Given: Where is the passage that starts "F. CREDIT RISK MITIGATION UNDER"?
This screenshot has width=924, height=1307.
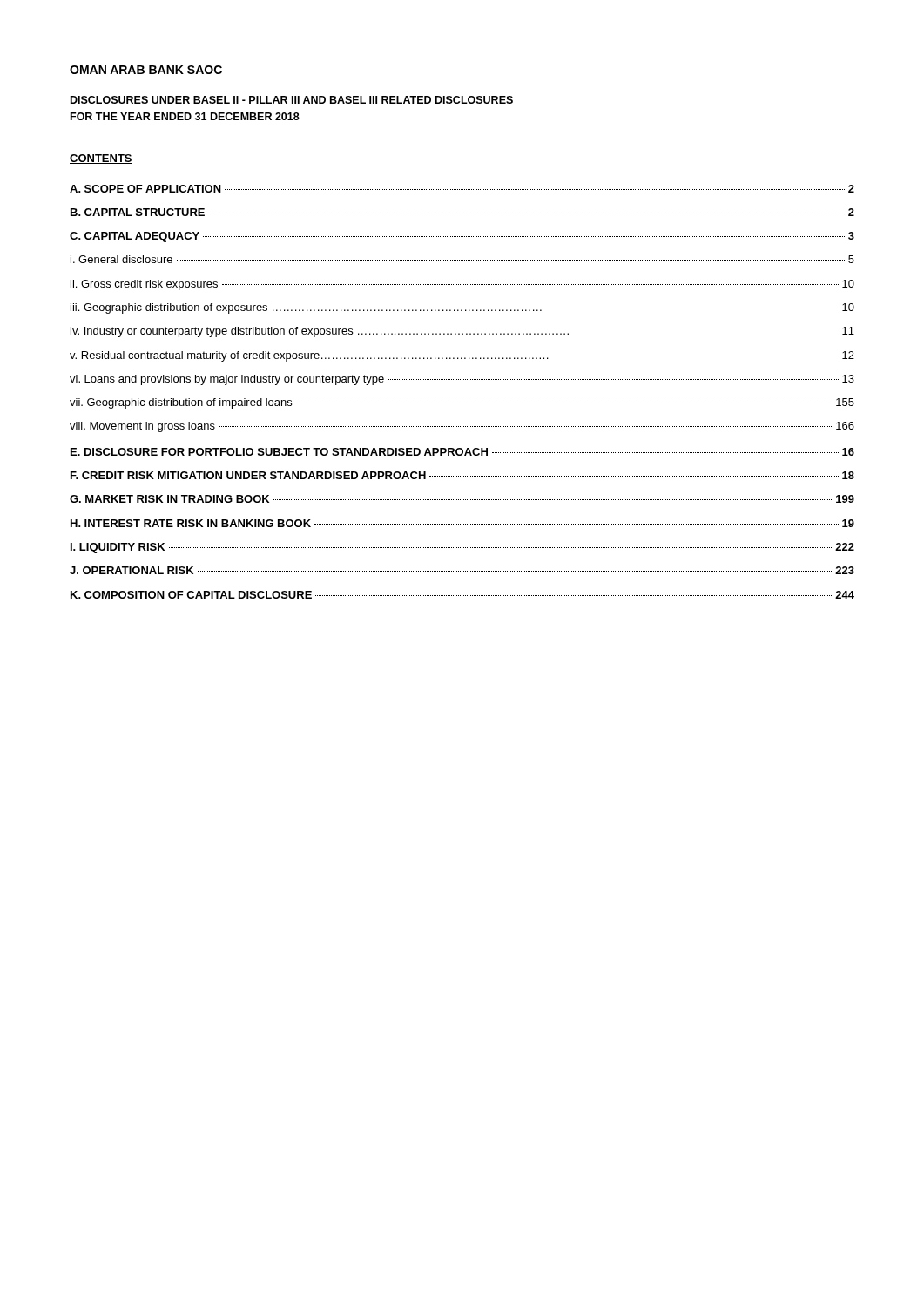Looking at the screenshot, I should [x=462, y=475].
